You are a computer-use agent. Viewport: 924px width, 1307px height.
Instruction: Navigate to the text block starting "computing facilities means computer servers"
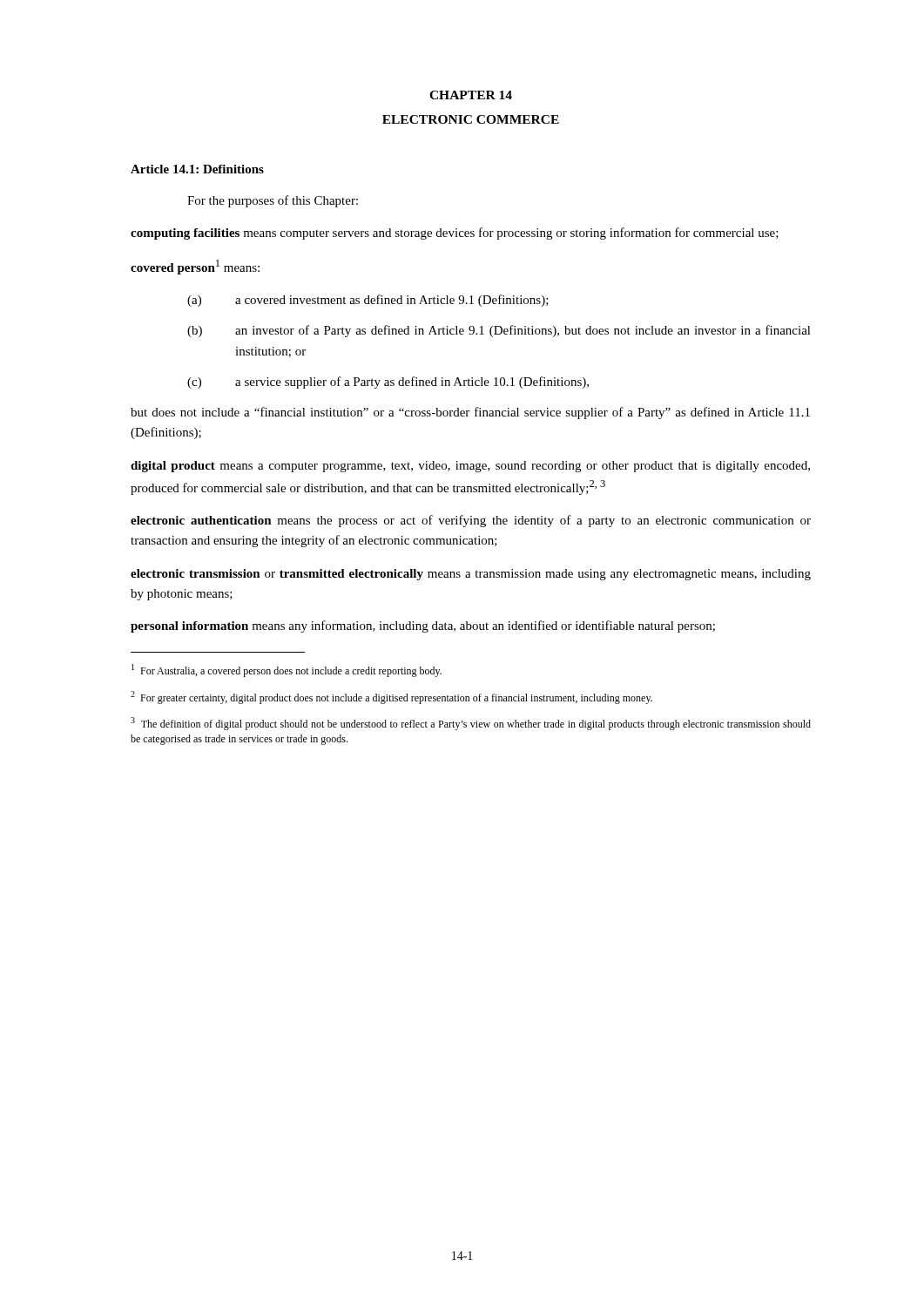pos(455,232)
